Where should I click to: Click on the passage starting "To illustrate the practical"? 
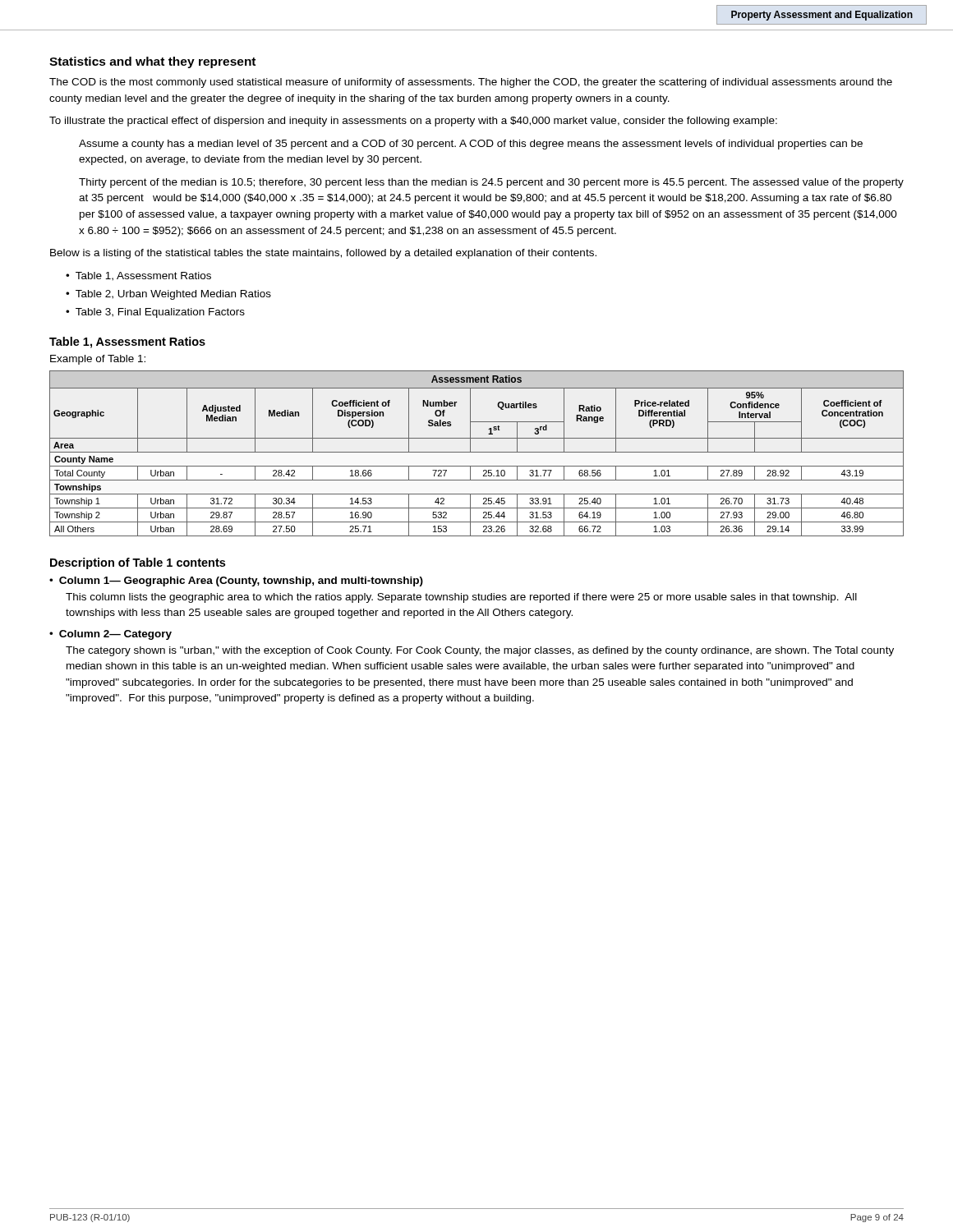pyautogui.click(x=414, y=120)
